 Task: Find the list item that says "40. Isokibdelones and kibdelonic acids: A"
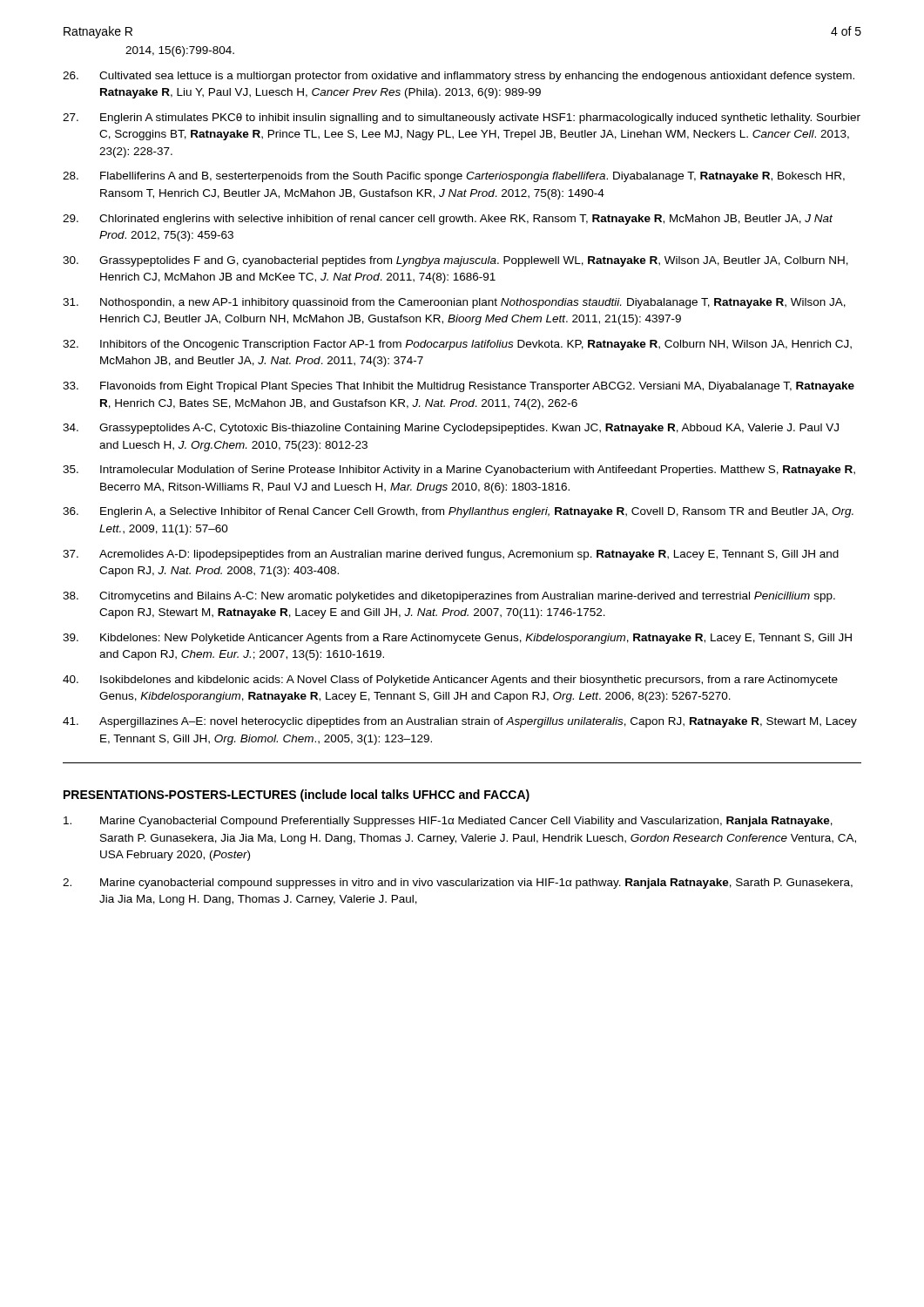click(x=462, y=688)
